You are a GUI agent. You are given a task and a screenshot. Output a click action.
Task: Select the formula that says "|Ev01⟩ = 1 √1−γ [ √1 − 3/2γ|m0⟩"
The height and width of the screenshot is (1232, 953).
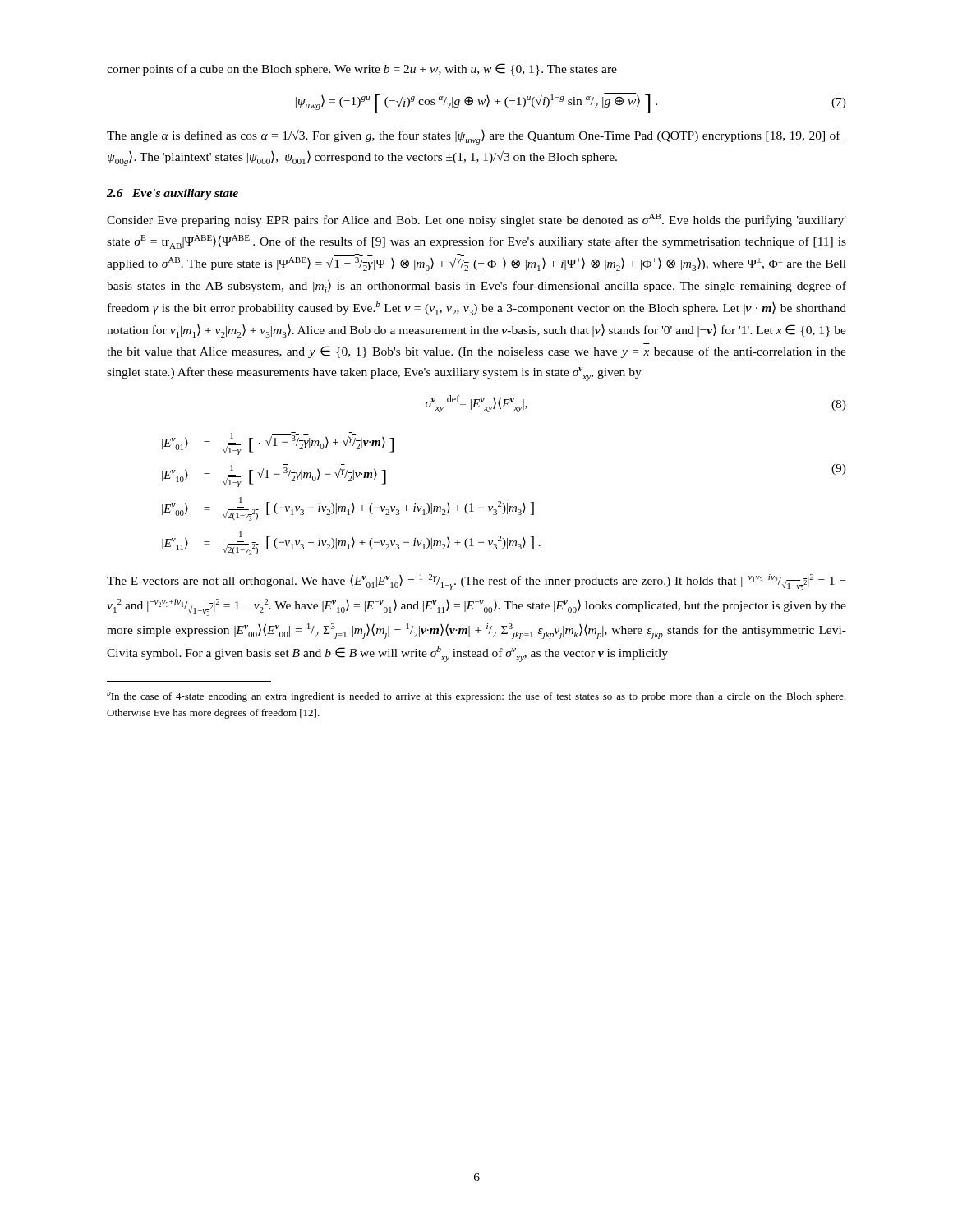476,494
